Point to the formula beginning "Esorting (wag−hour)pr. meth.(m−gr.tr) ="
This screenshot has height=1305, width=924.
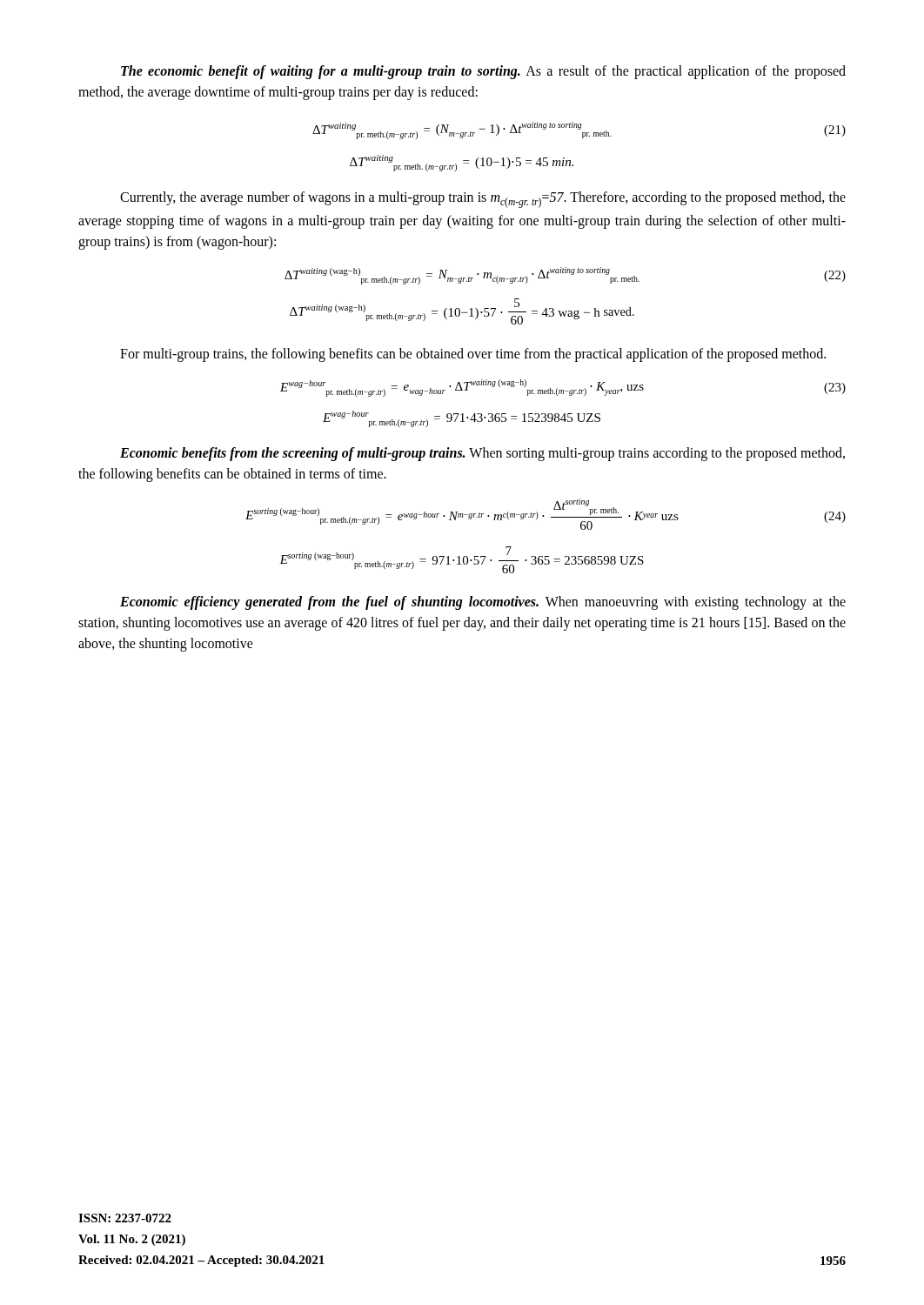[x=546, y=514]
